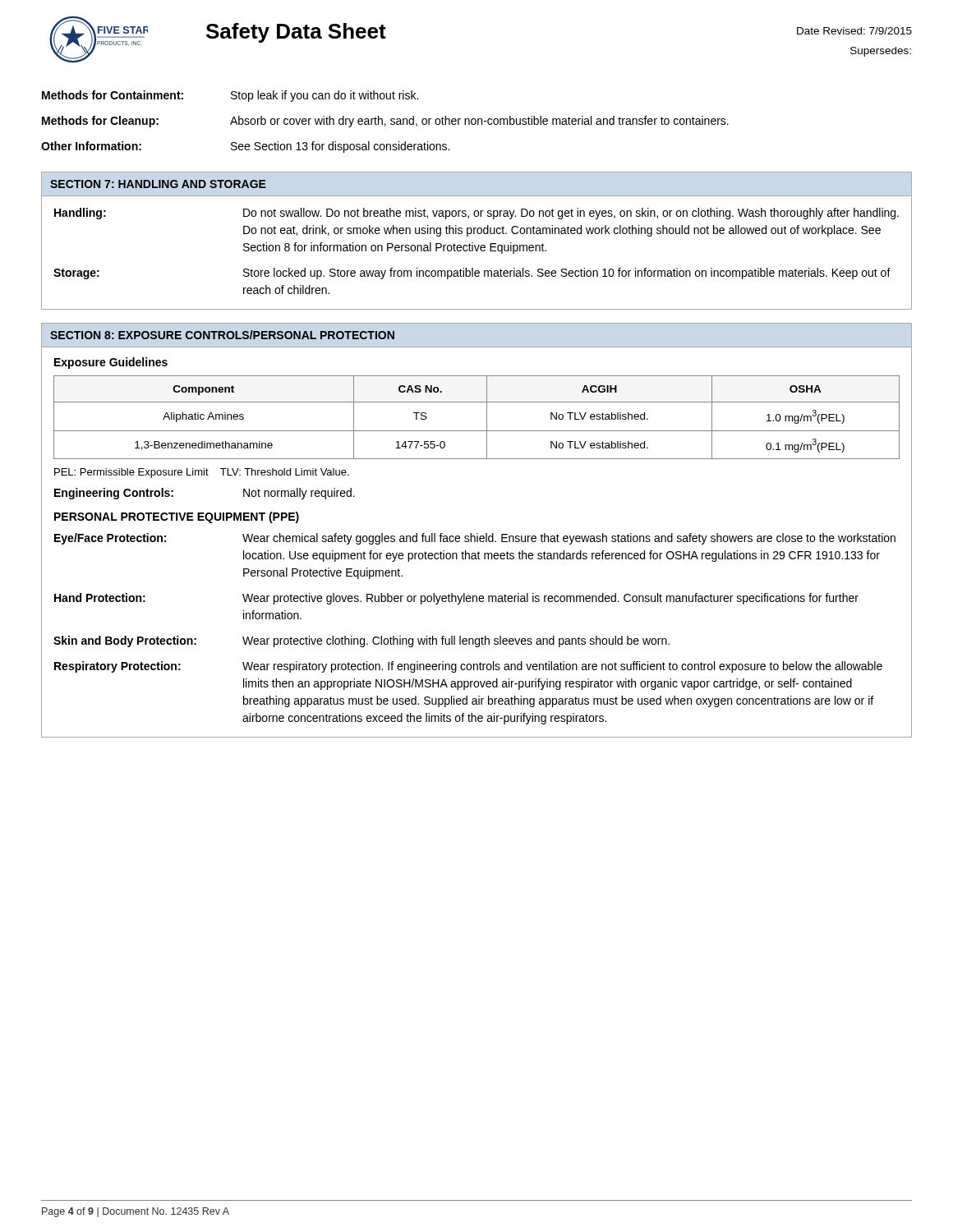Find the table that mentions "1.0 mg/m 3 (PEL)"
The image size is (953, 1232).
point(476,417)
